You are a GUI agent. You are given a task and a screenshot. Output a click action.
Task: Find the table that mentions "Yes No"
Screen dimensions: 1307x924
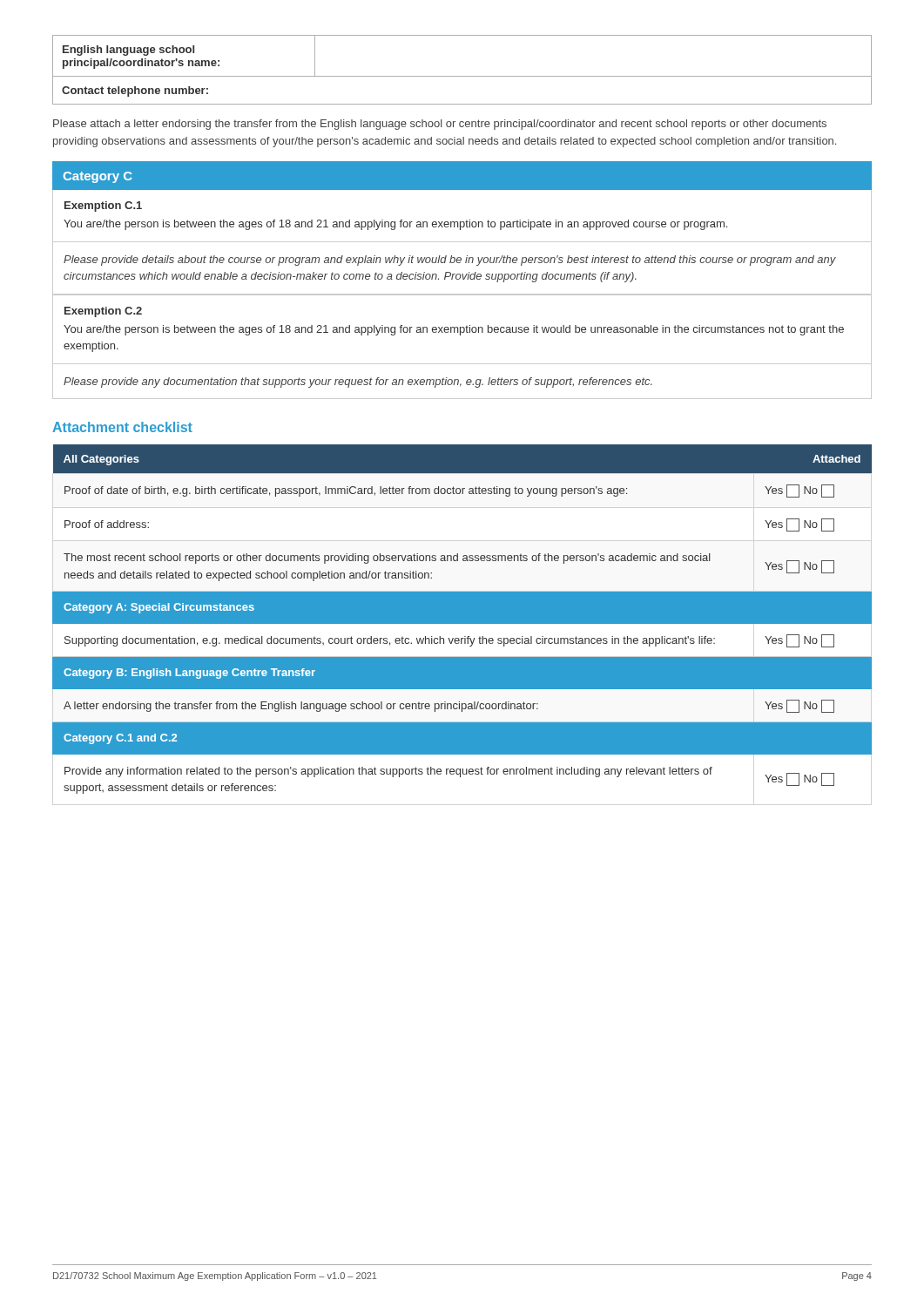click(x=462, y=625)
